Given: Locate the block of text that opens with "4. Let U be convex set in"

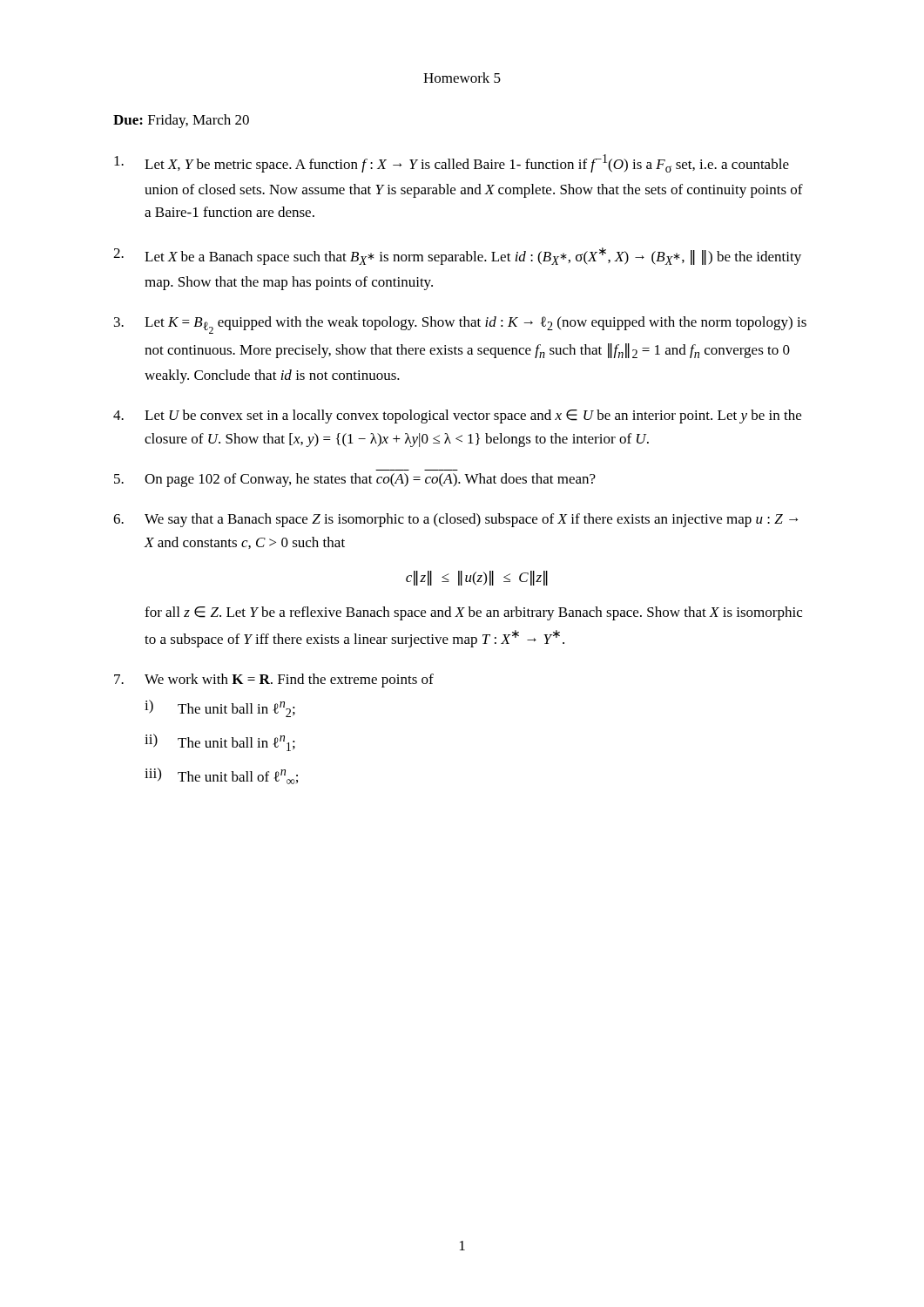Looking at the screenshot, I should pyautogui.click(x=462, y=427).
